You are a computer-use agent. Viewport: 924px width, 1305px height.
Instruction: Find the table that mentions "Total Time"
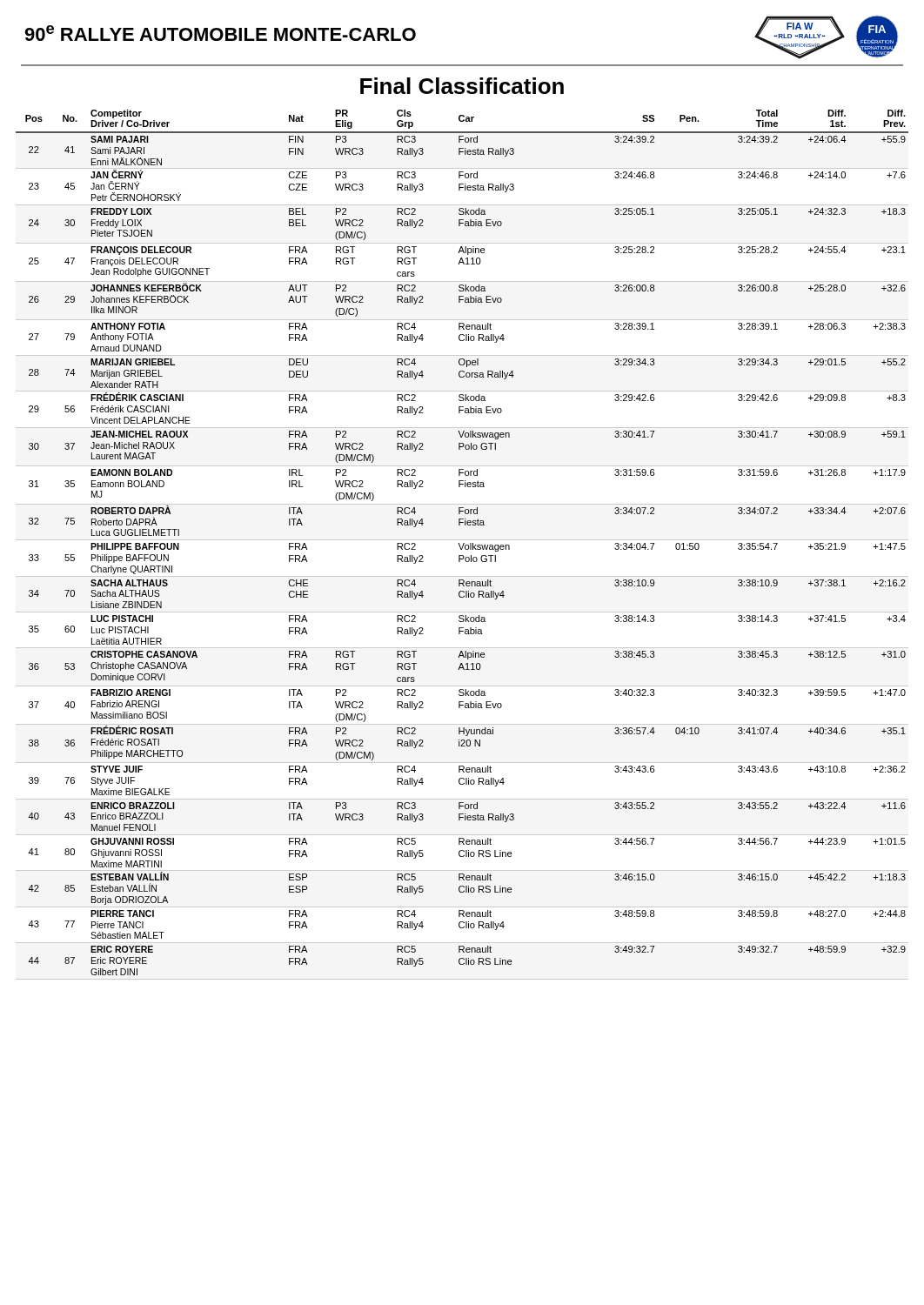462,542
